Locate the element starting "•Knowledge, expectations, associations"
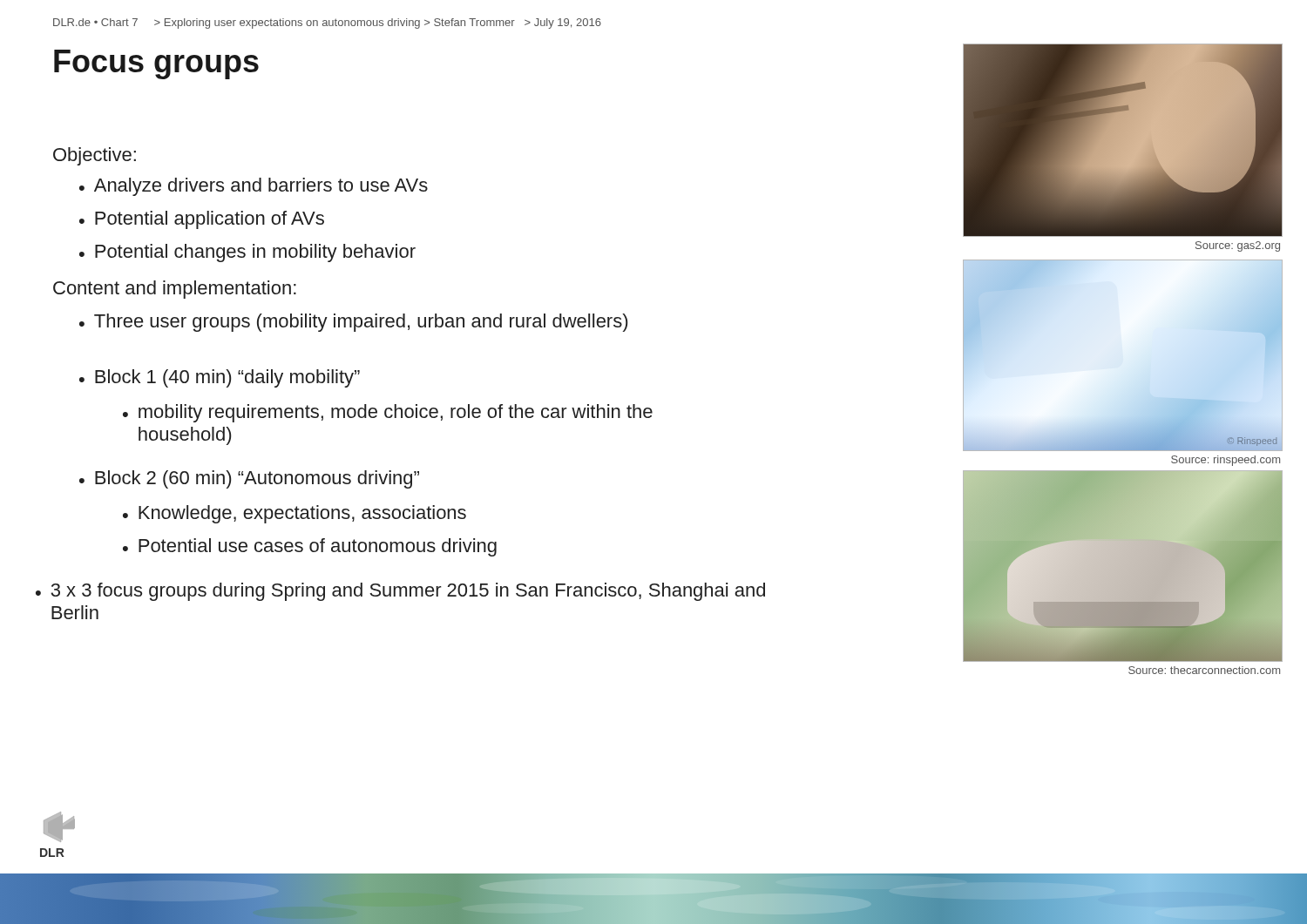 [294, 514]
